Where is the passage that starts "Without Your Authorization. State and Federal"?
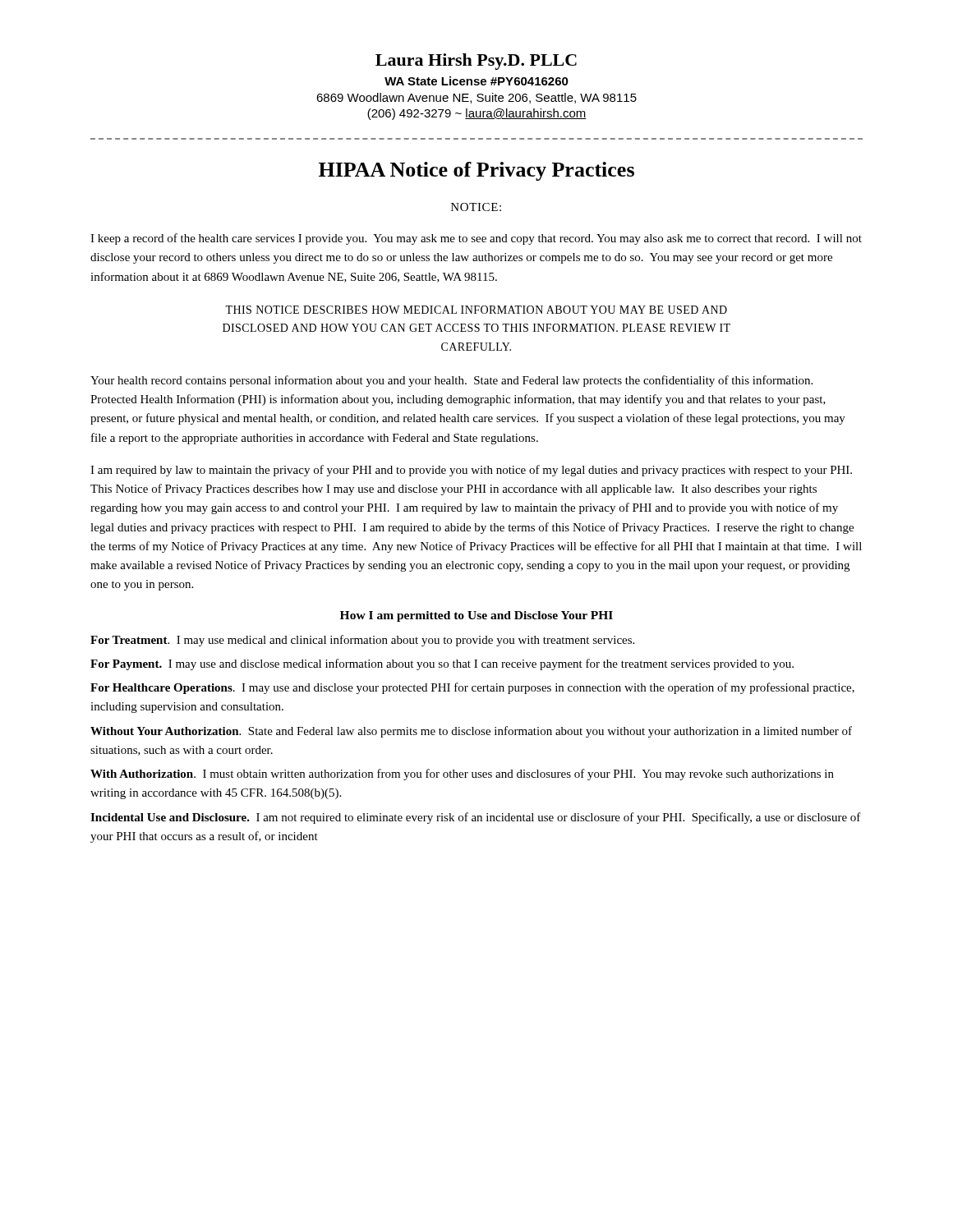 [471, 740]
